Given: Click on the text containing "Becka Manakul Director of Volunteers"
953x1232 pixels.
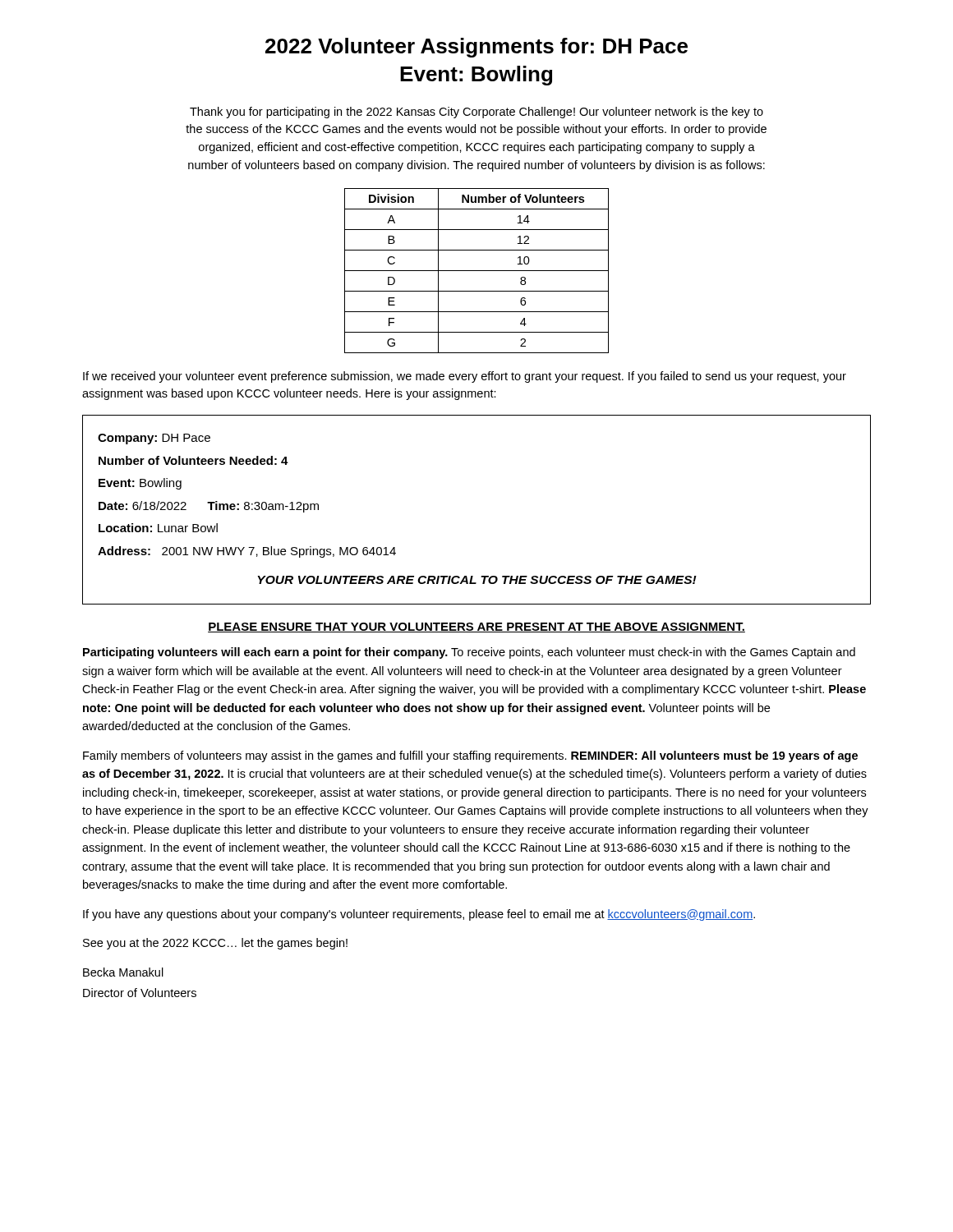Looking at the screenshot, I should 139,983.
